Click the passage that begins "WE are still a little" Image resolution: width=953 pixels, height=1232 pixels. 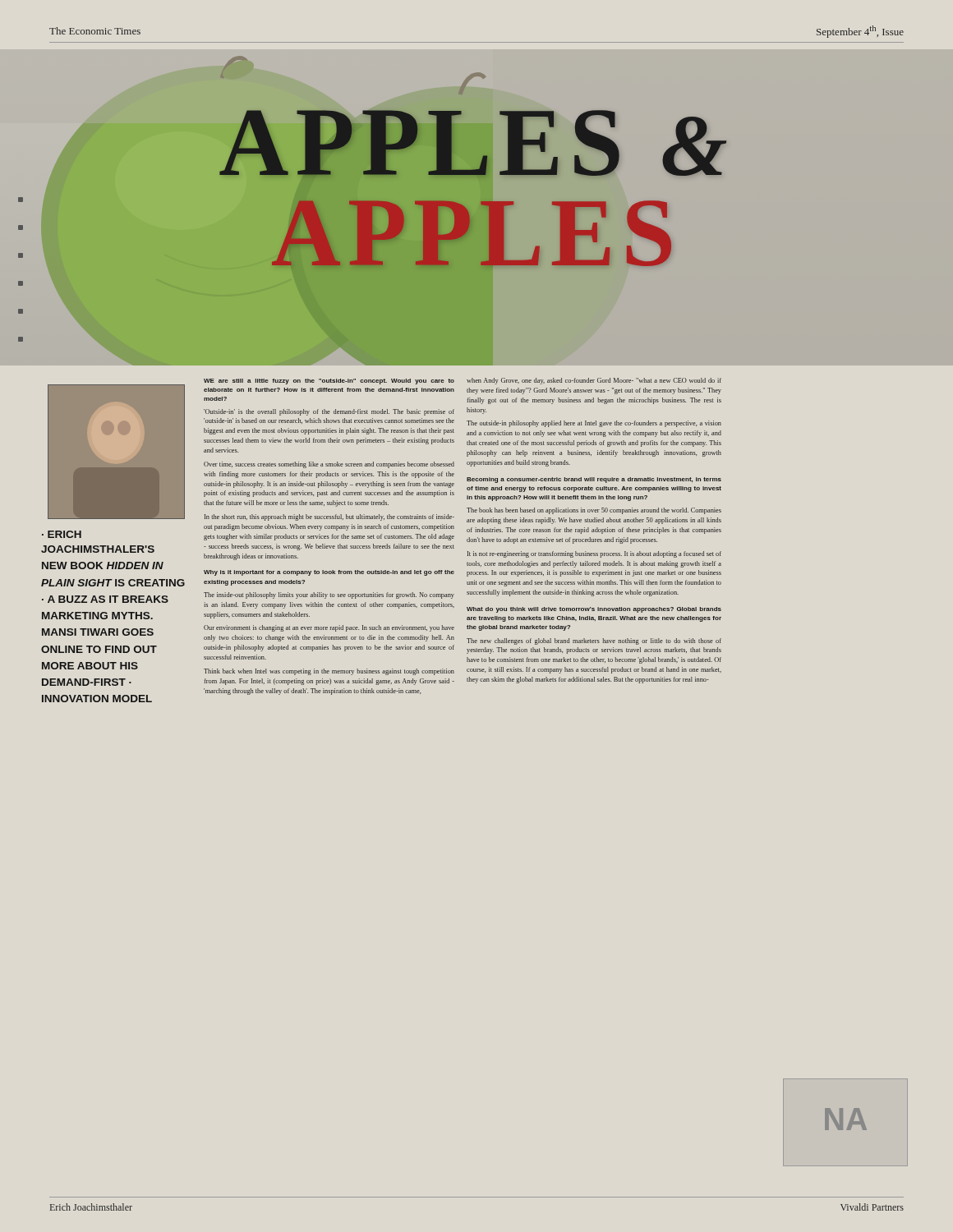tap(329, 536)
